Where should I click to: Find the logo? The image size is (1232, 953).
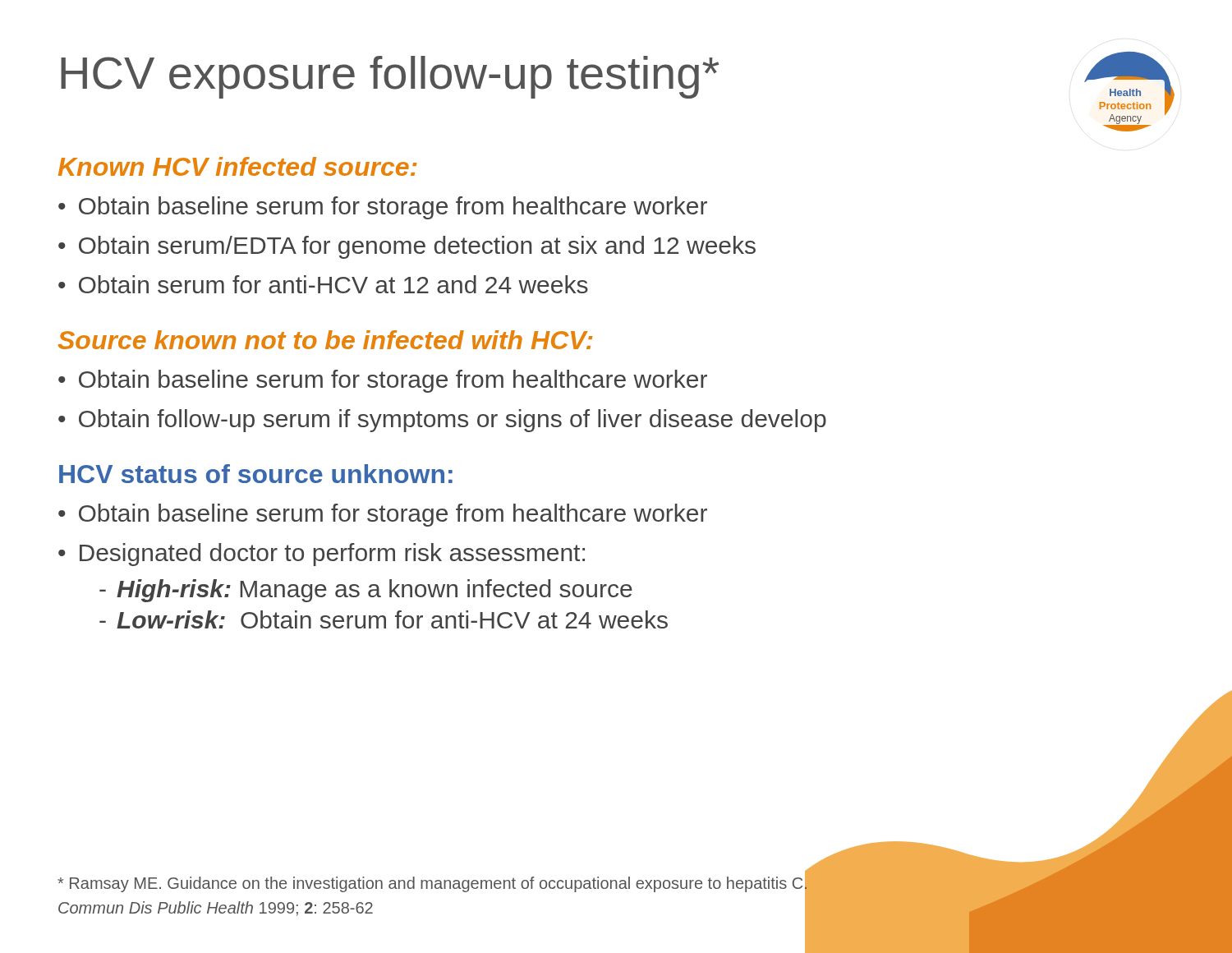click(1125, 94)
